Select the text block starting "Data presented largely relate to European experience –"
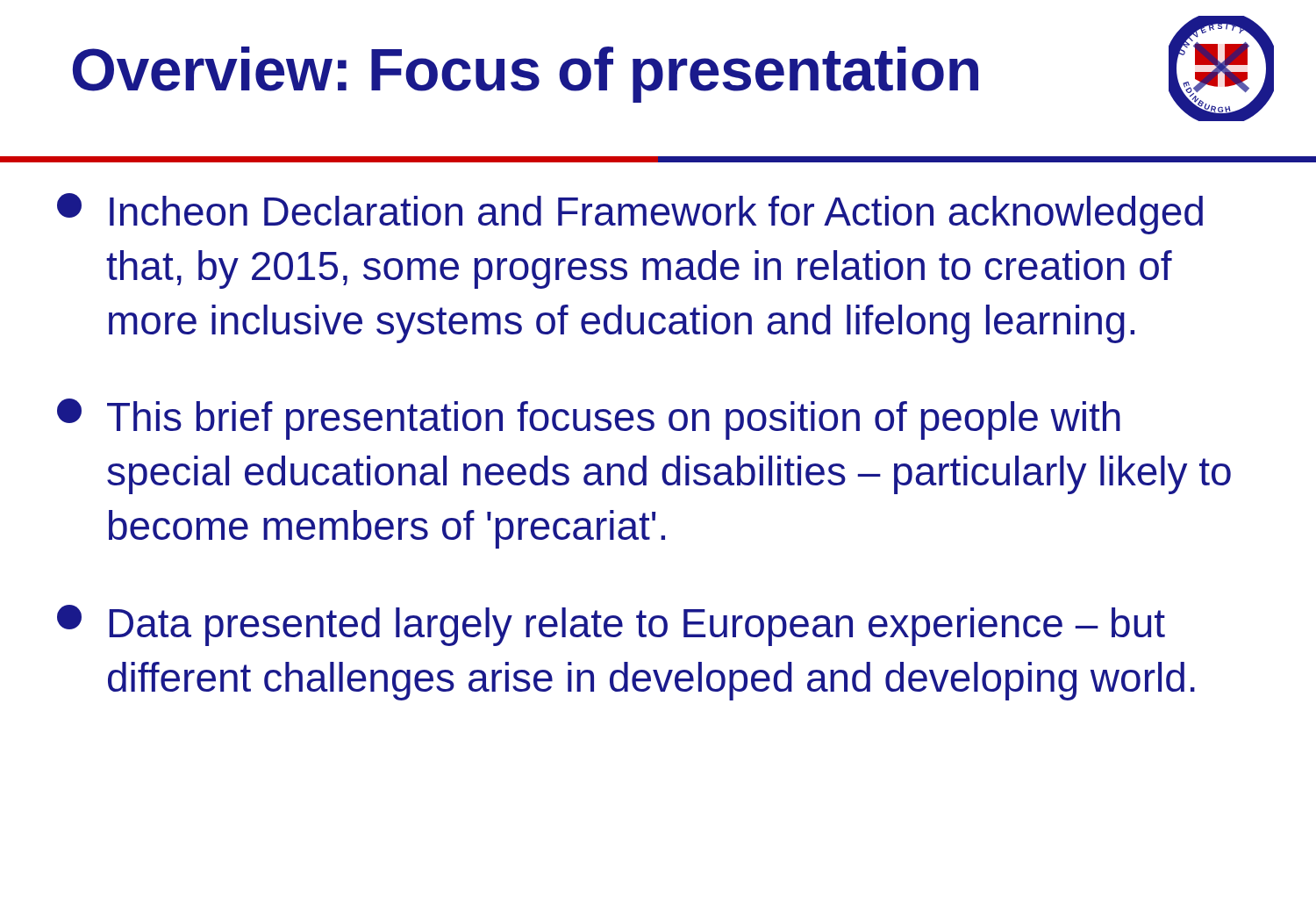1316x912 pixels. [x=658, y=650]
